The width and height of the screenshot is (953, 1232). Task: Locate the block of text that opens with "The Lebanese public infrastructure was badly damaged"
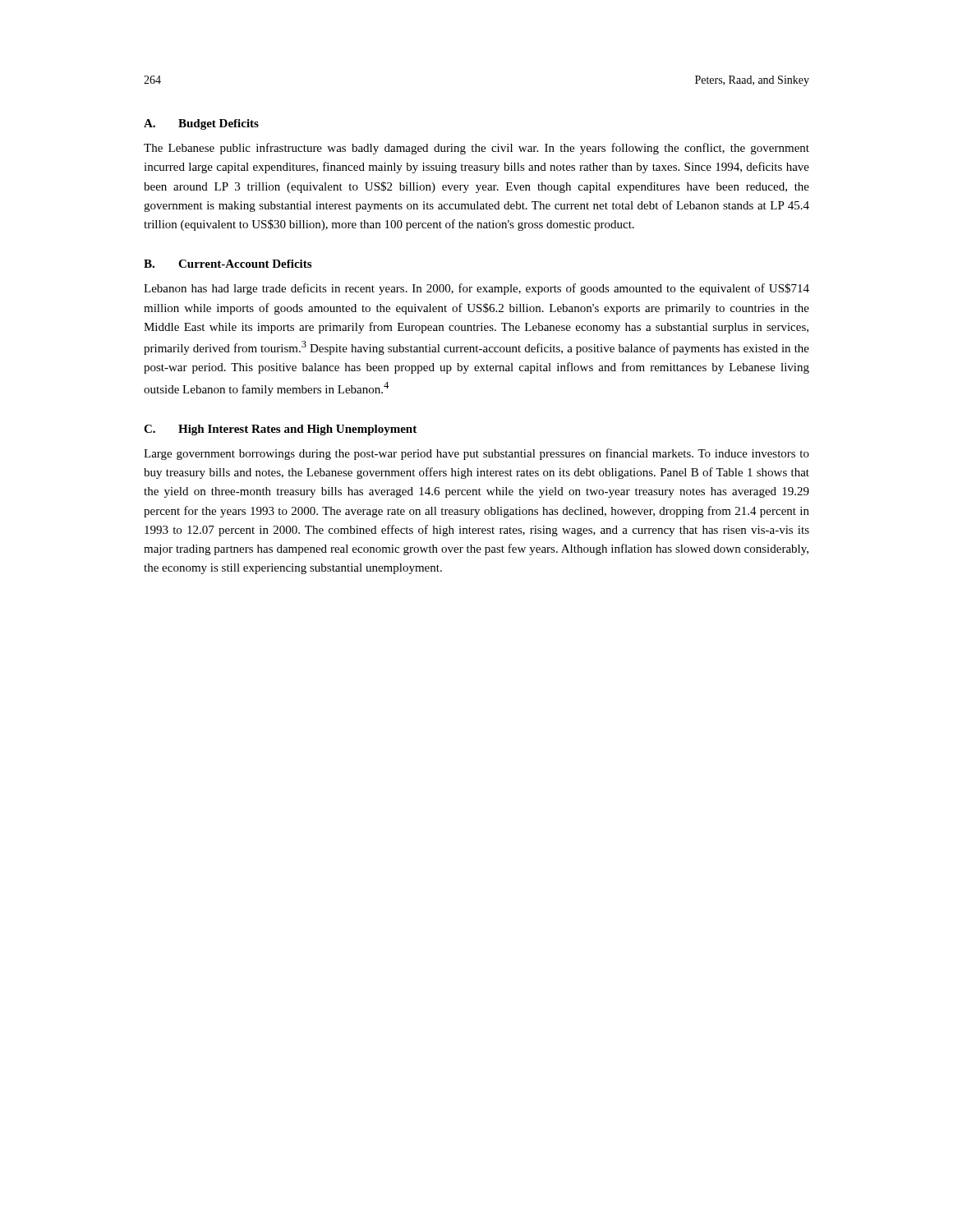(x=476, y=186)
